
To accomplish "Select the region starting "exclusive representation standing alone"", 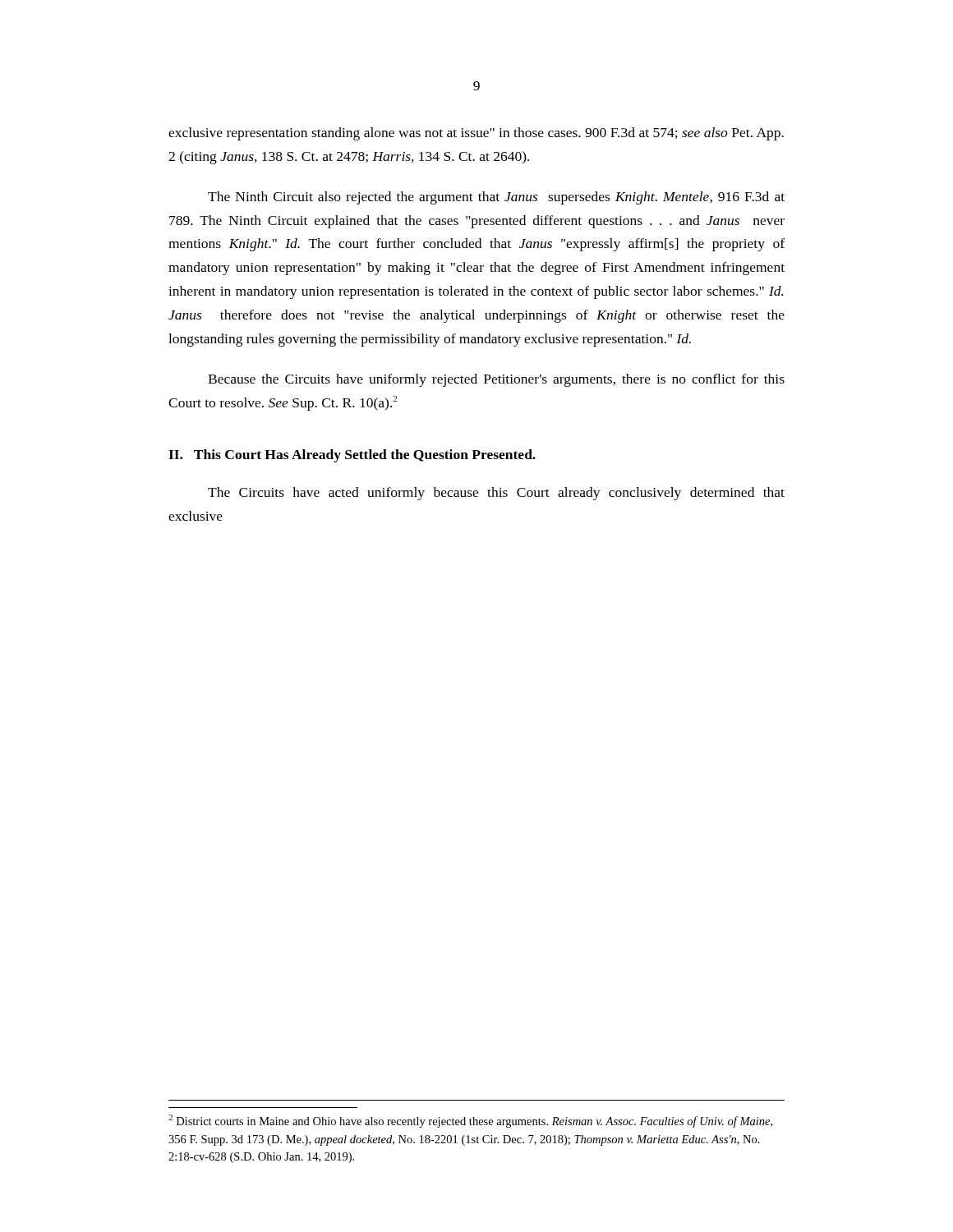I will coord(476,144).
